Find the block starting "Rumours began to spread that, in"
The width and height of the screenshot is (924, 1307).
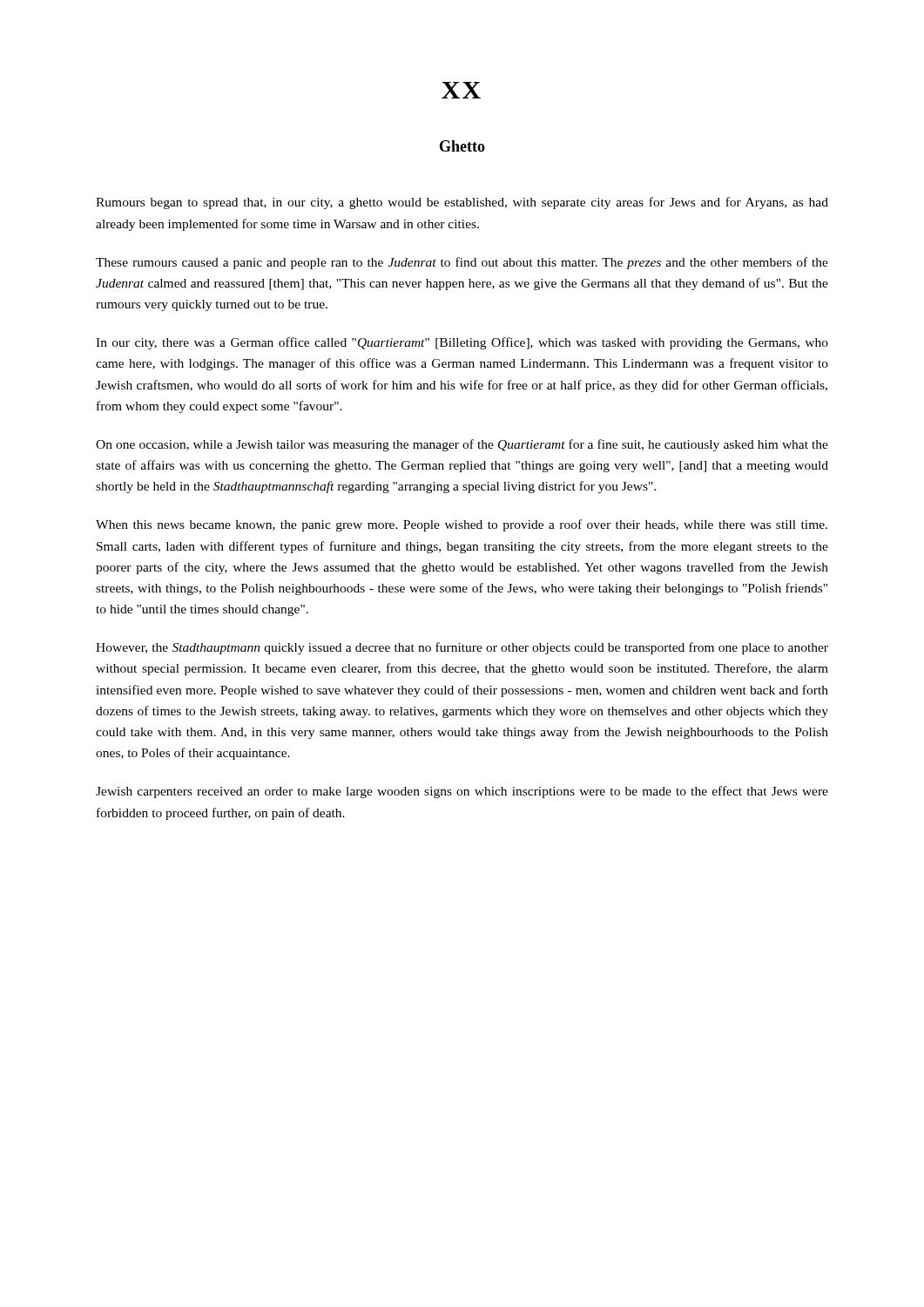[x=462, y=213]
